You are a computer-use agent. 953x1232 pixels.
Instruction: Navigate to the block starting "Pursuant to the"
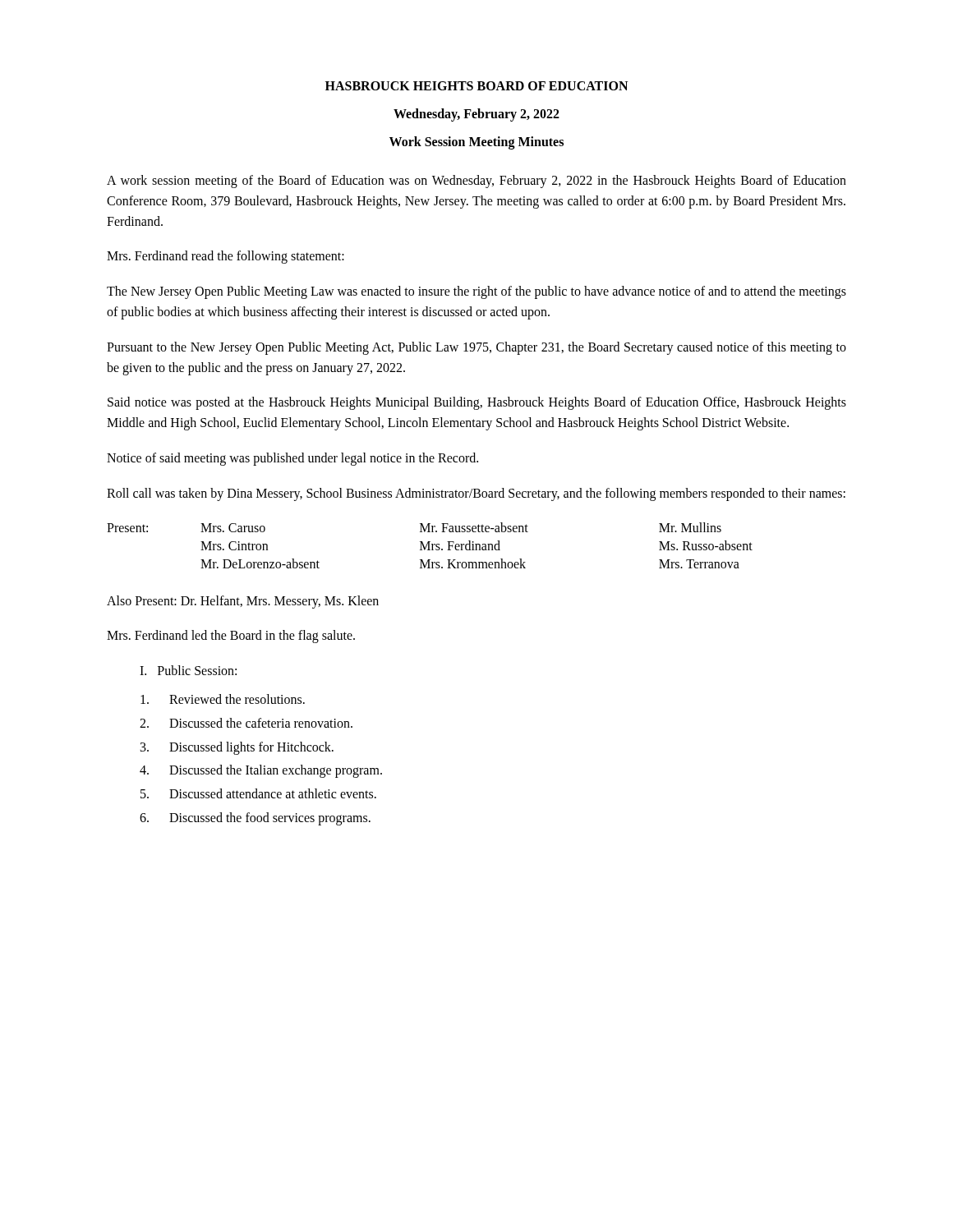[x=476, y=357]
